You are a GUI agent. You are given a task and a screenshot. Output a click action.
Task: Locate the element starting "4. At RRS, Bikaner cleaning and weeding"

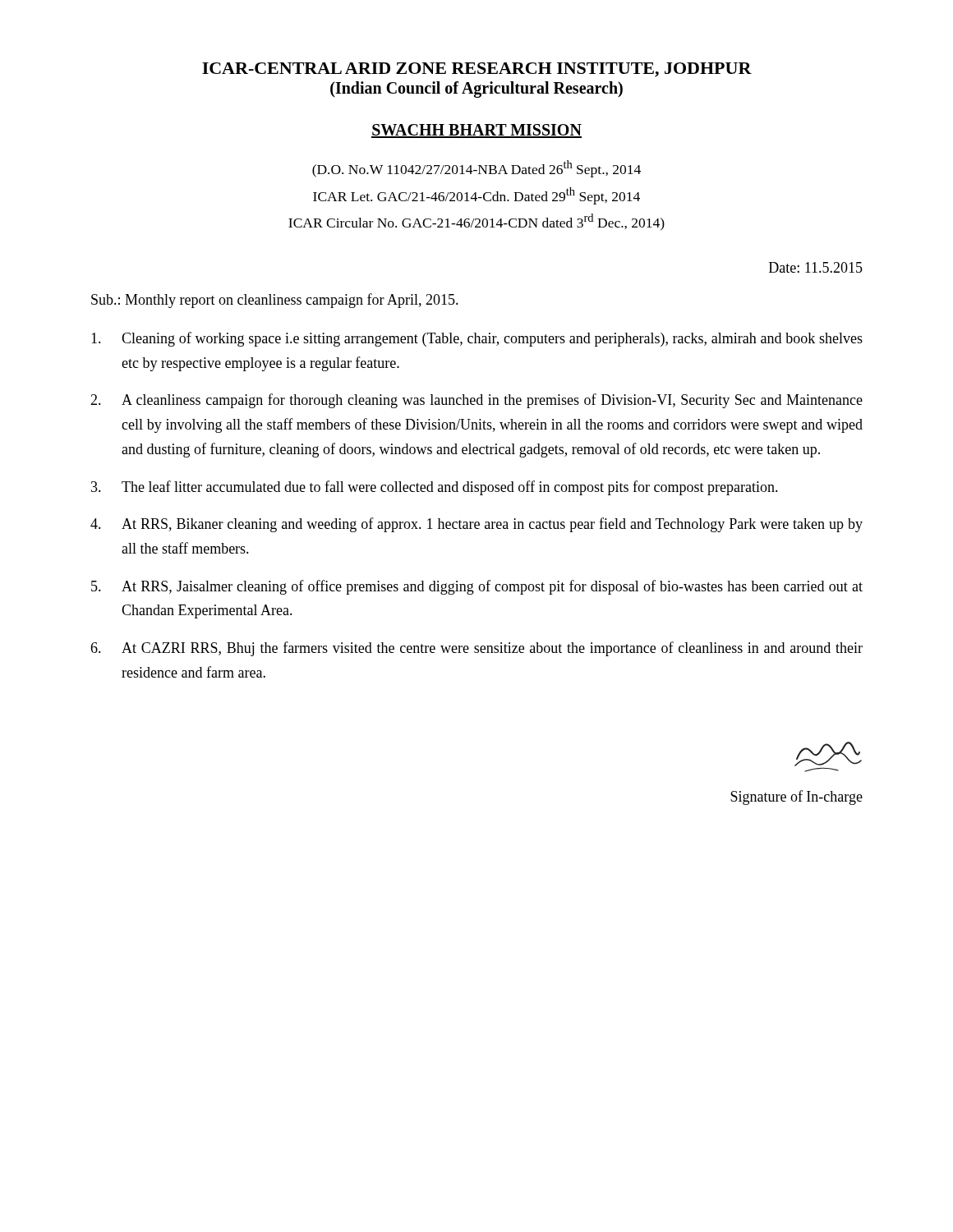point(476,537)
